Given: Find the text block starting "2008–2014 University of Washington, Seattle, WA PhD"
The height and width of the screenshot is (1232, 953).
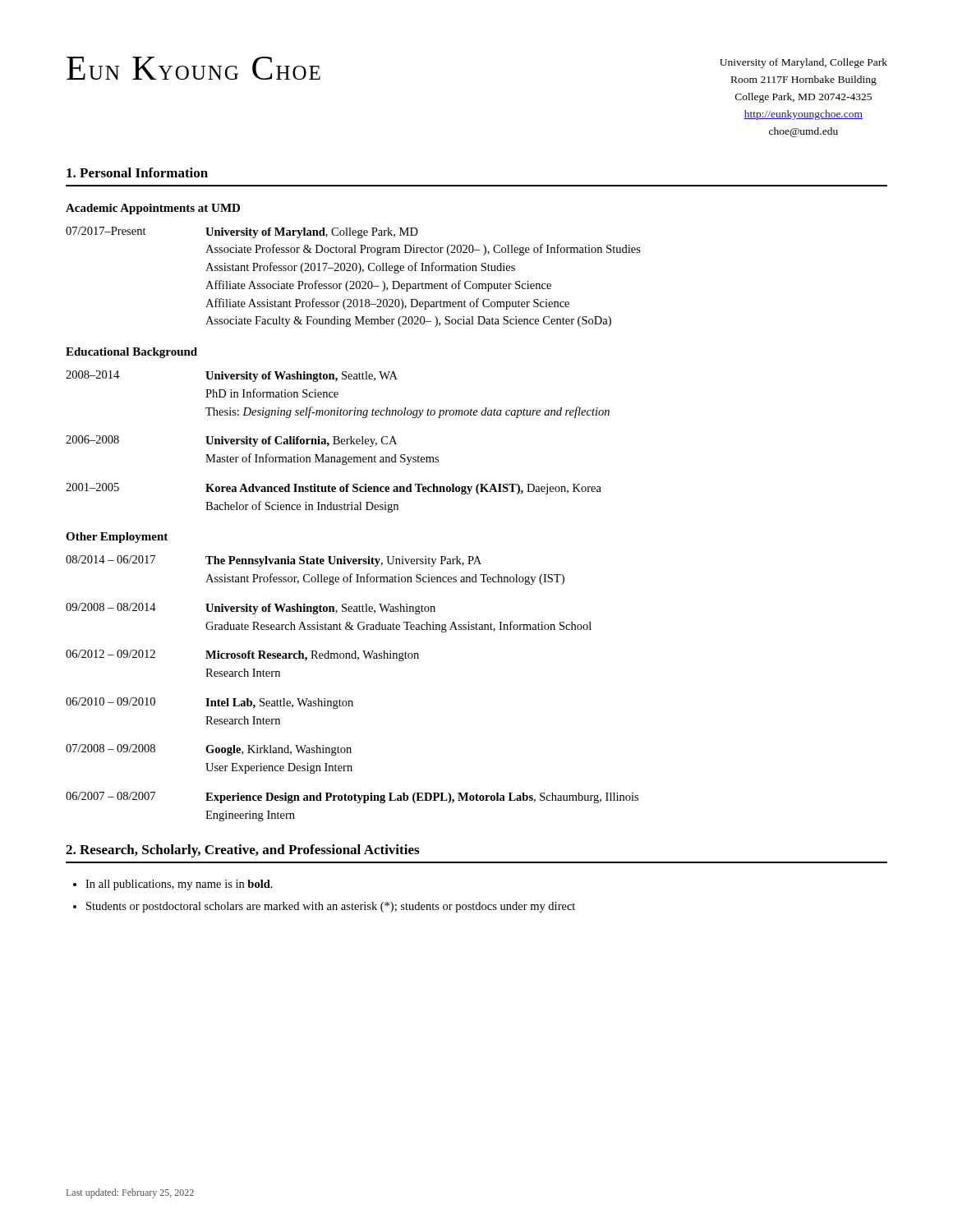Looking at the screenshot, I should pos(232,376).
